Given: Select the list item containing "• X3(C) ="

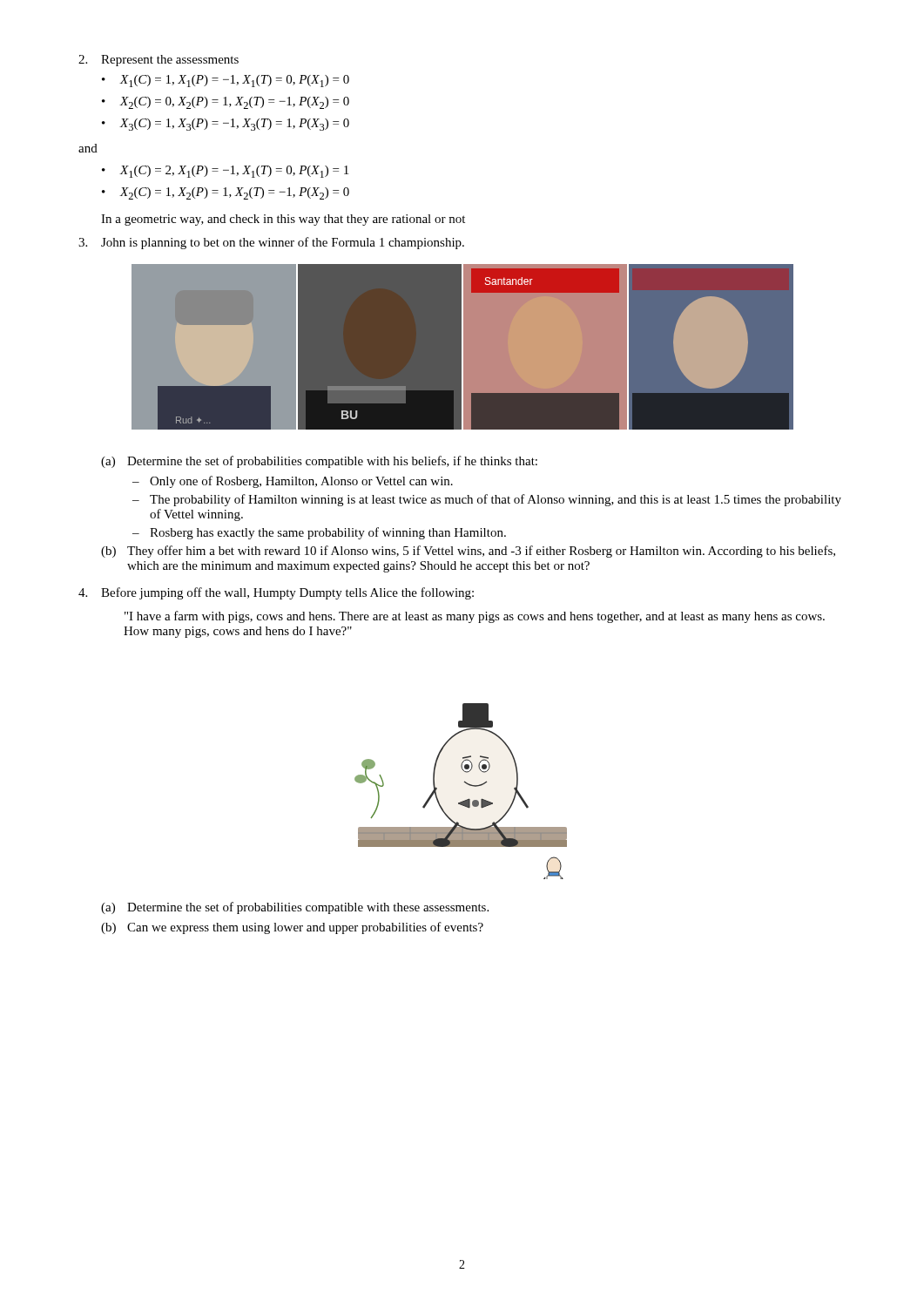Looking at the screenshot, I should [225, 125].
